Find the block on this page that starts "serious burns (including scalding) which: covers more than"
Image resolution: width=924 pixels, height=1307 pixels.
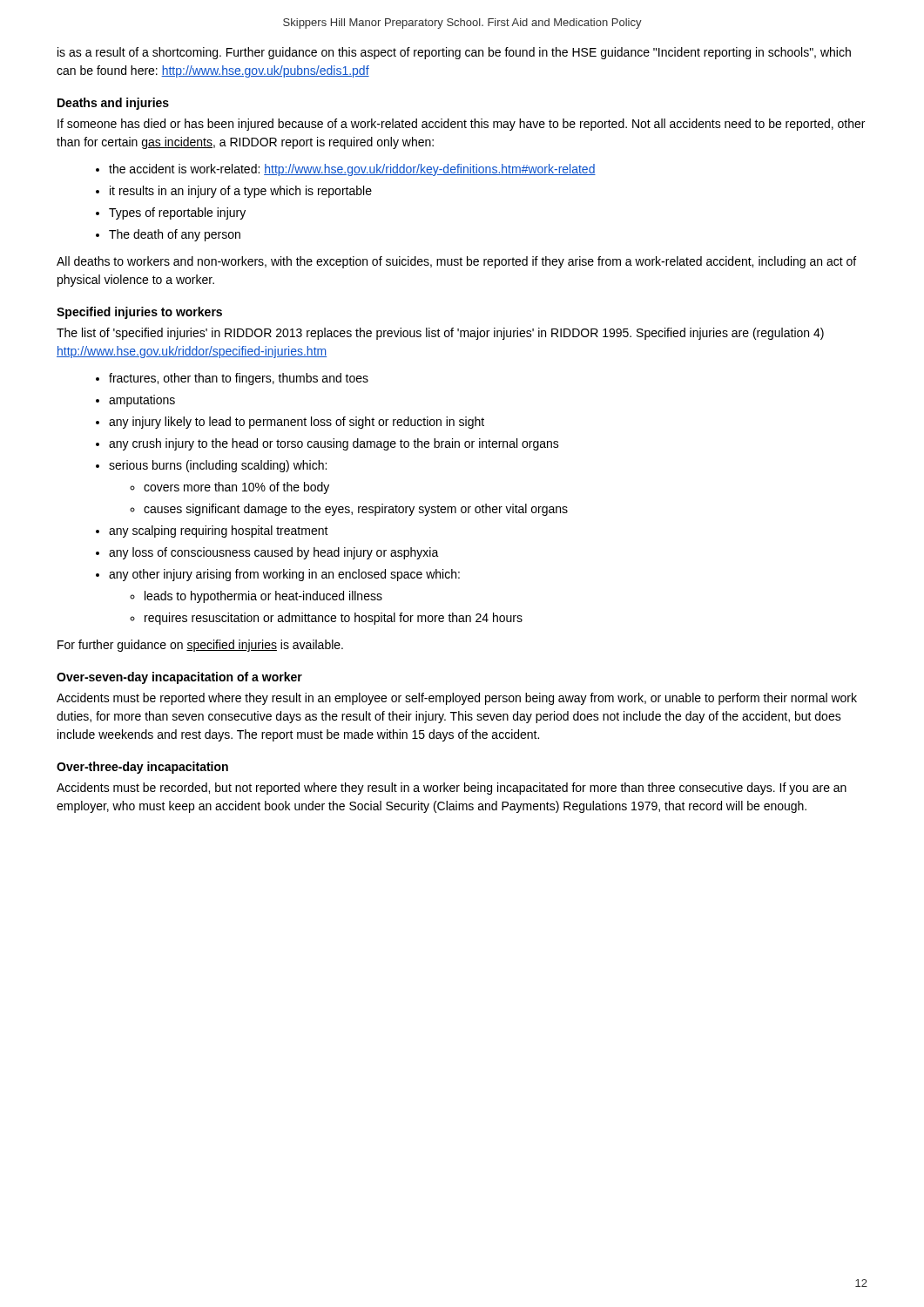tap(218, 466)
